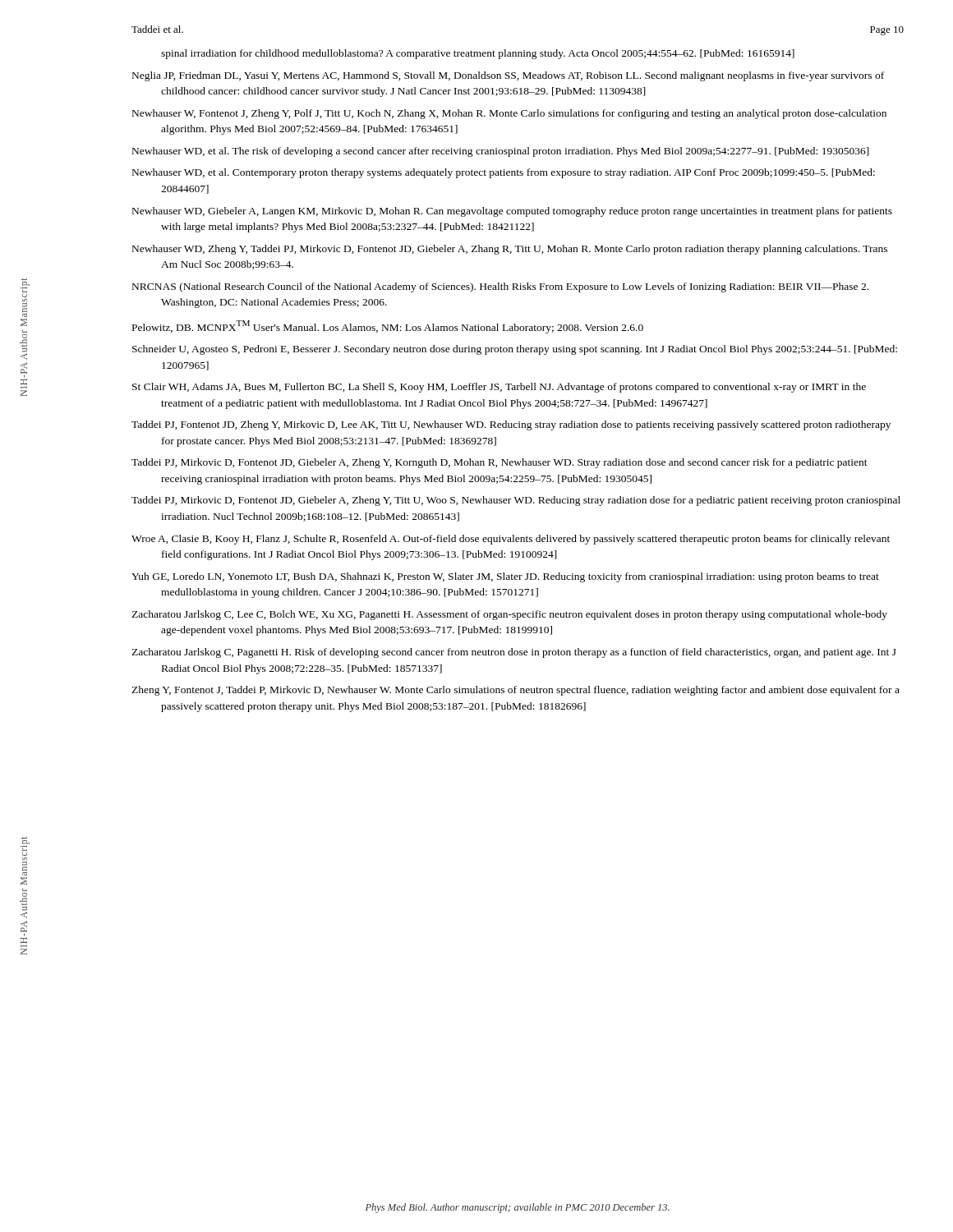Find the list item that says "Schneider U, Agosteo S, Pedroni E,"

(x=515, y=357)
